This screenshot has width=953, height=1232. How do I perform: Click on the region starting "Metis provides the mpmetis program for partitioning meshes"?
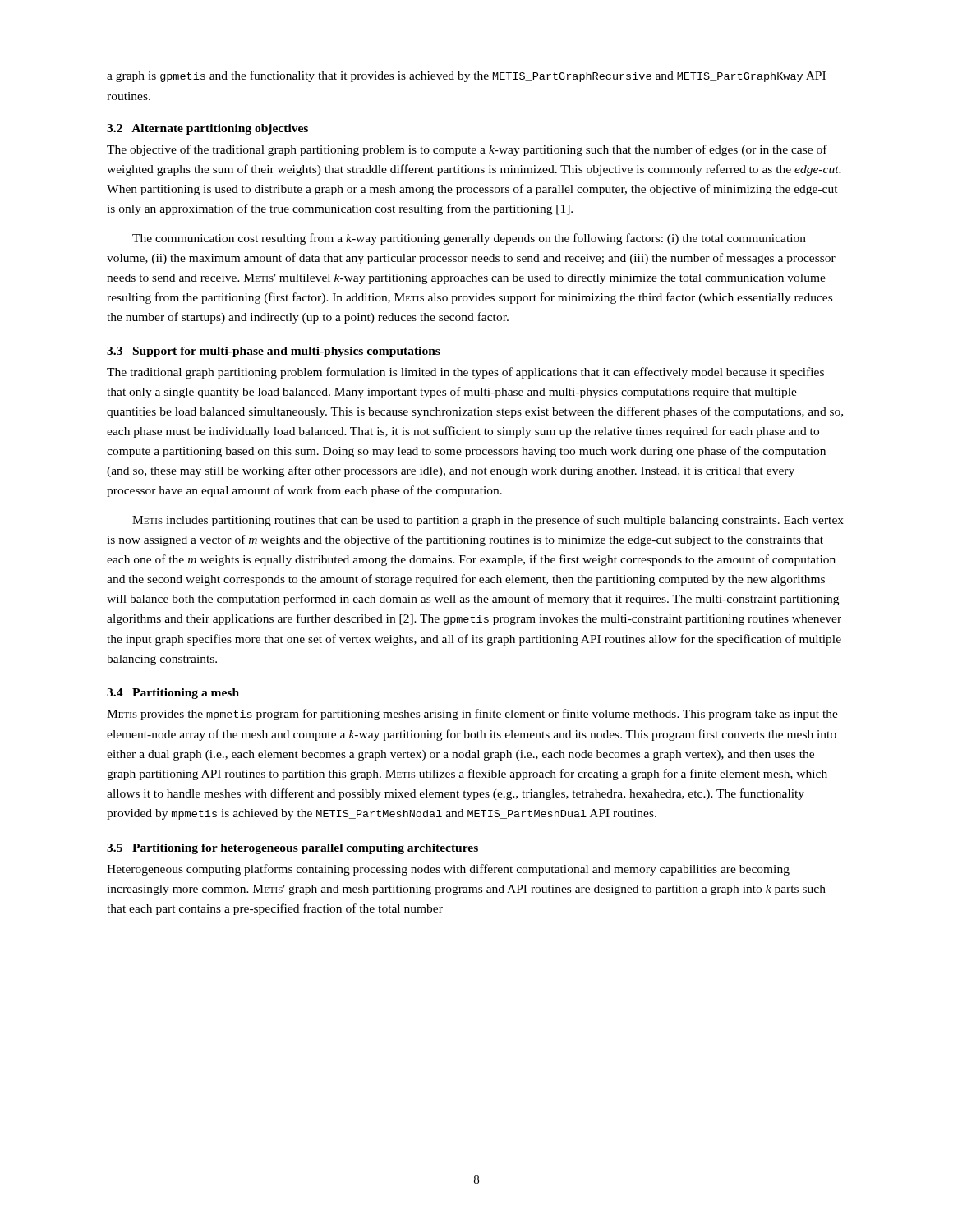476,764
